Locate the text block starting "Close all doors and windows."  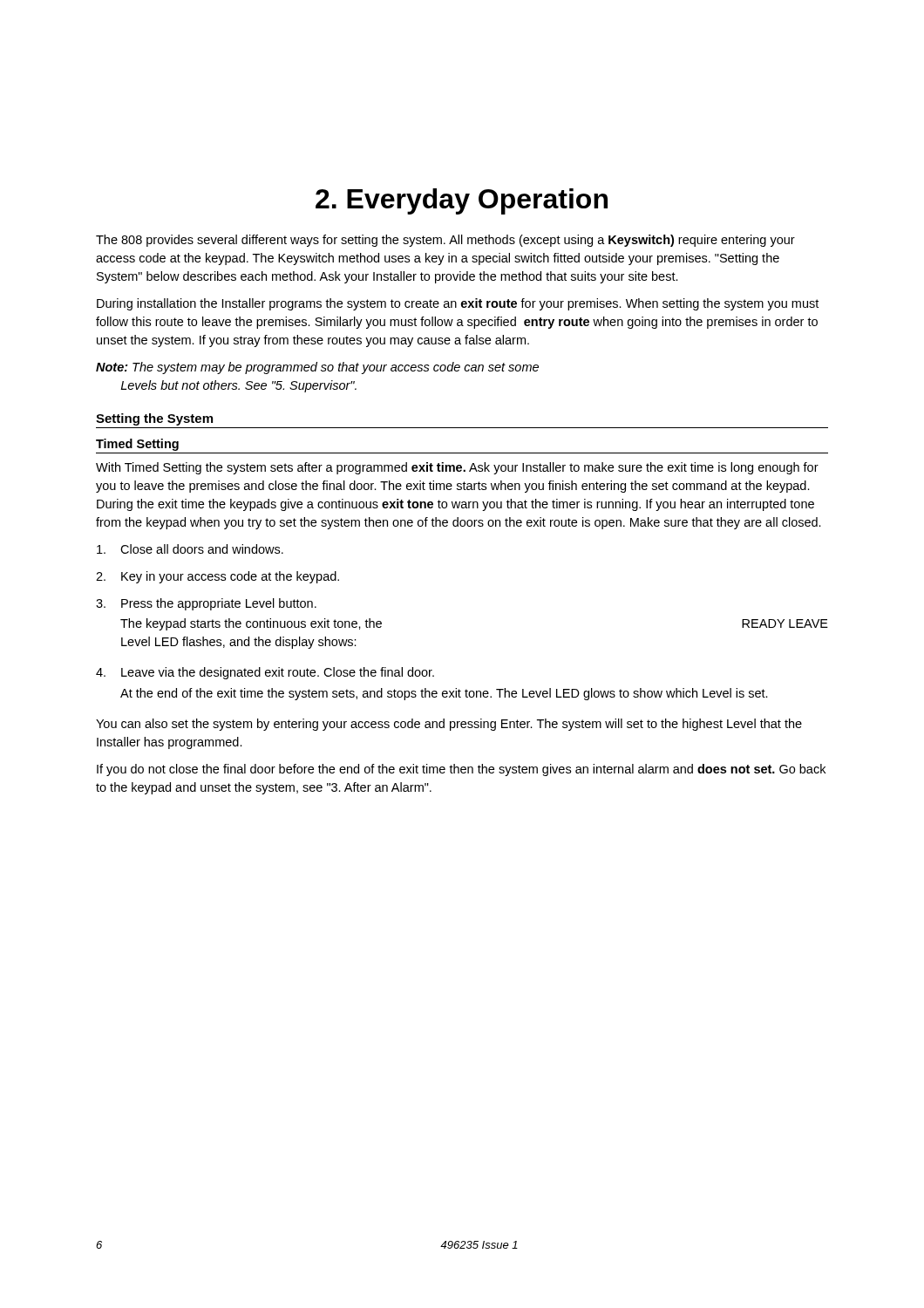click(x=190, y=549)
